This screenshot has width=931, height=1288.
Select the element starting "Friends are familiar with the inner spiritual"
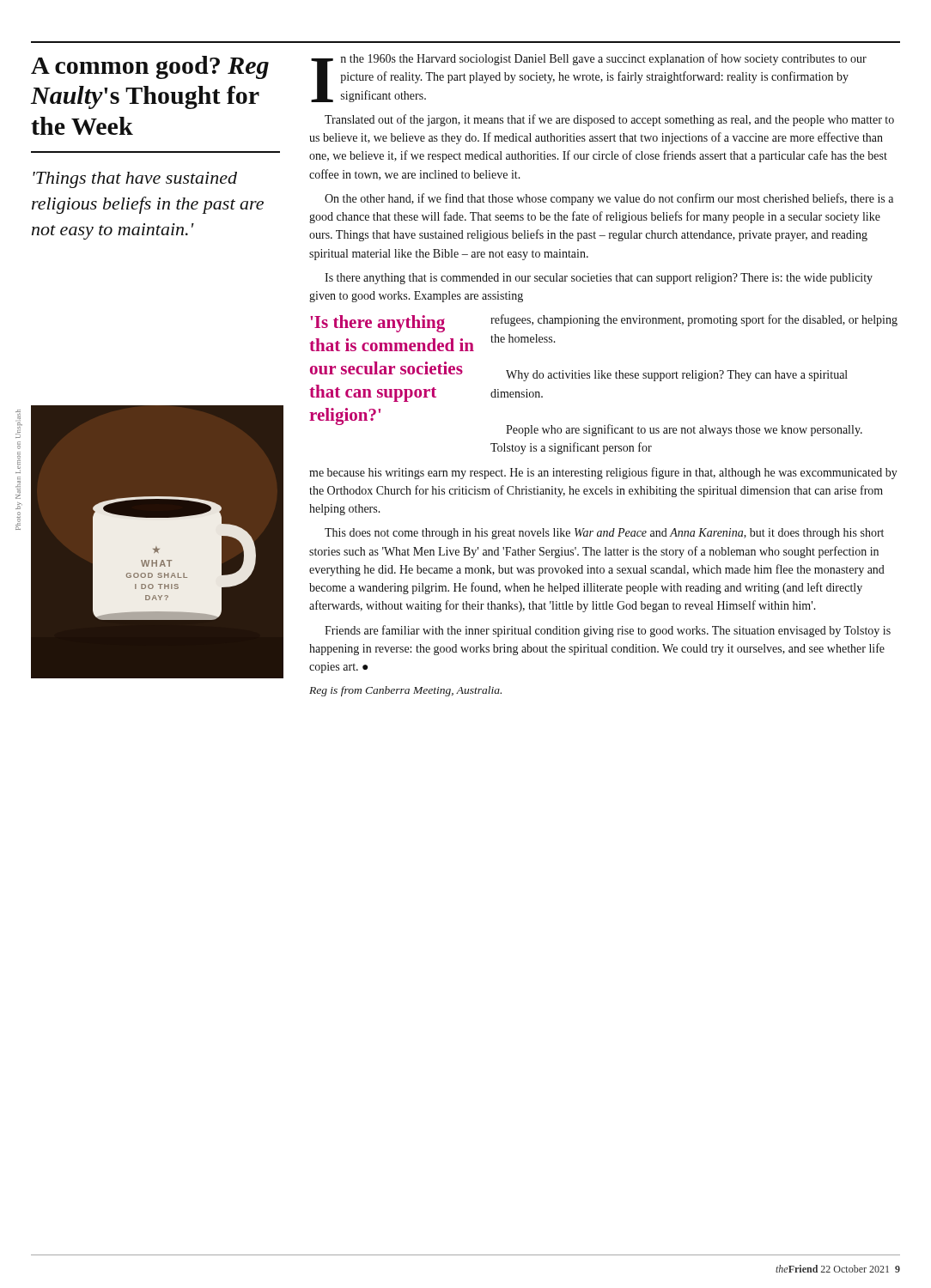[600, 649]
